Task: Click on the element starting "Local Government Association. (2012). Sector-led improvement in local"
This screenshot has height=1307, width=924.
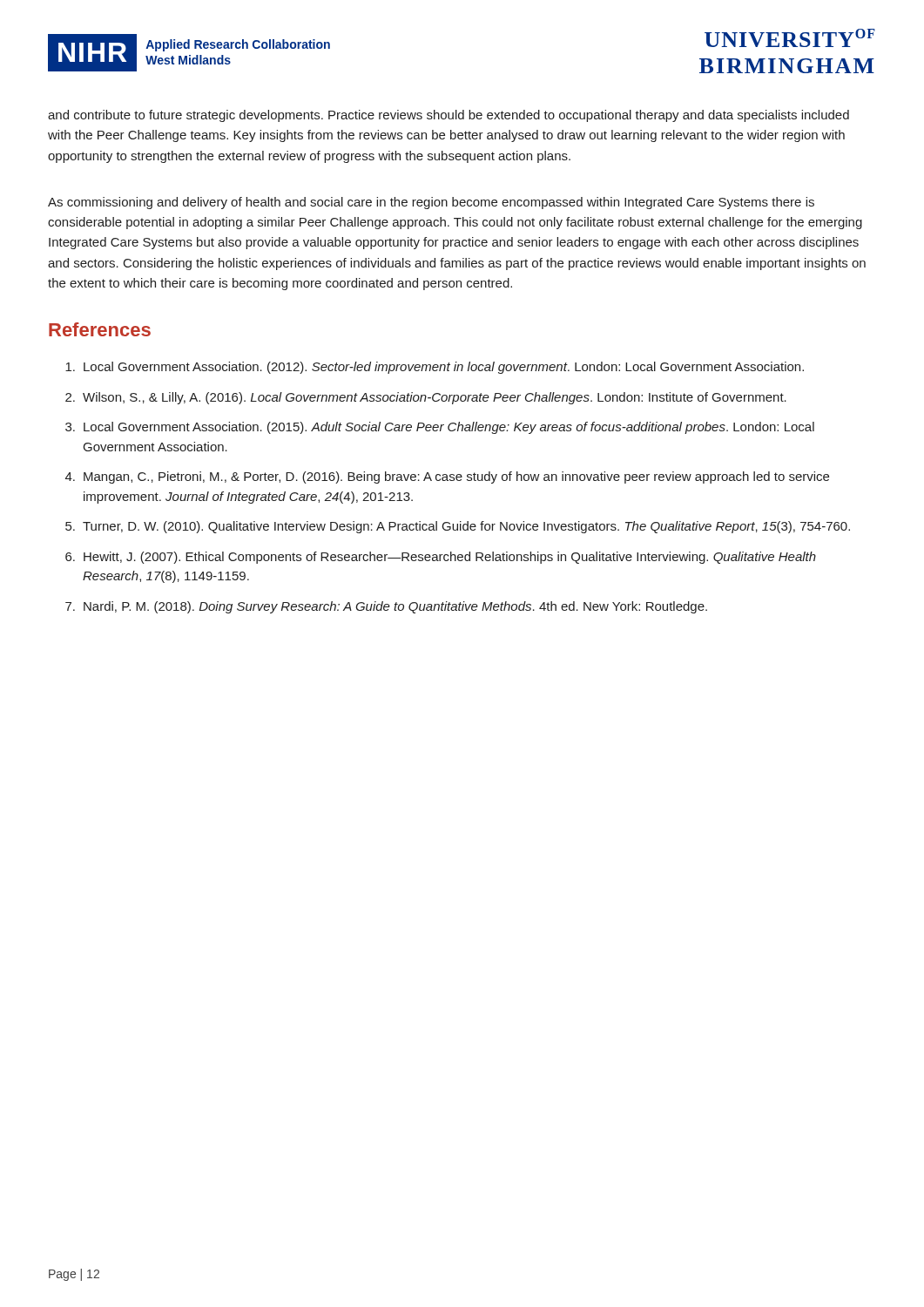Action: 462,367
